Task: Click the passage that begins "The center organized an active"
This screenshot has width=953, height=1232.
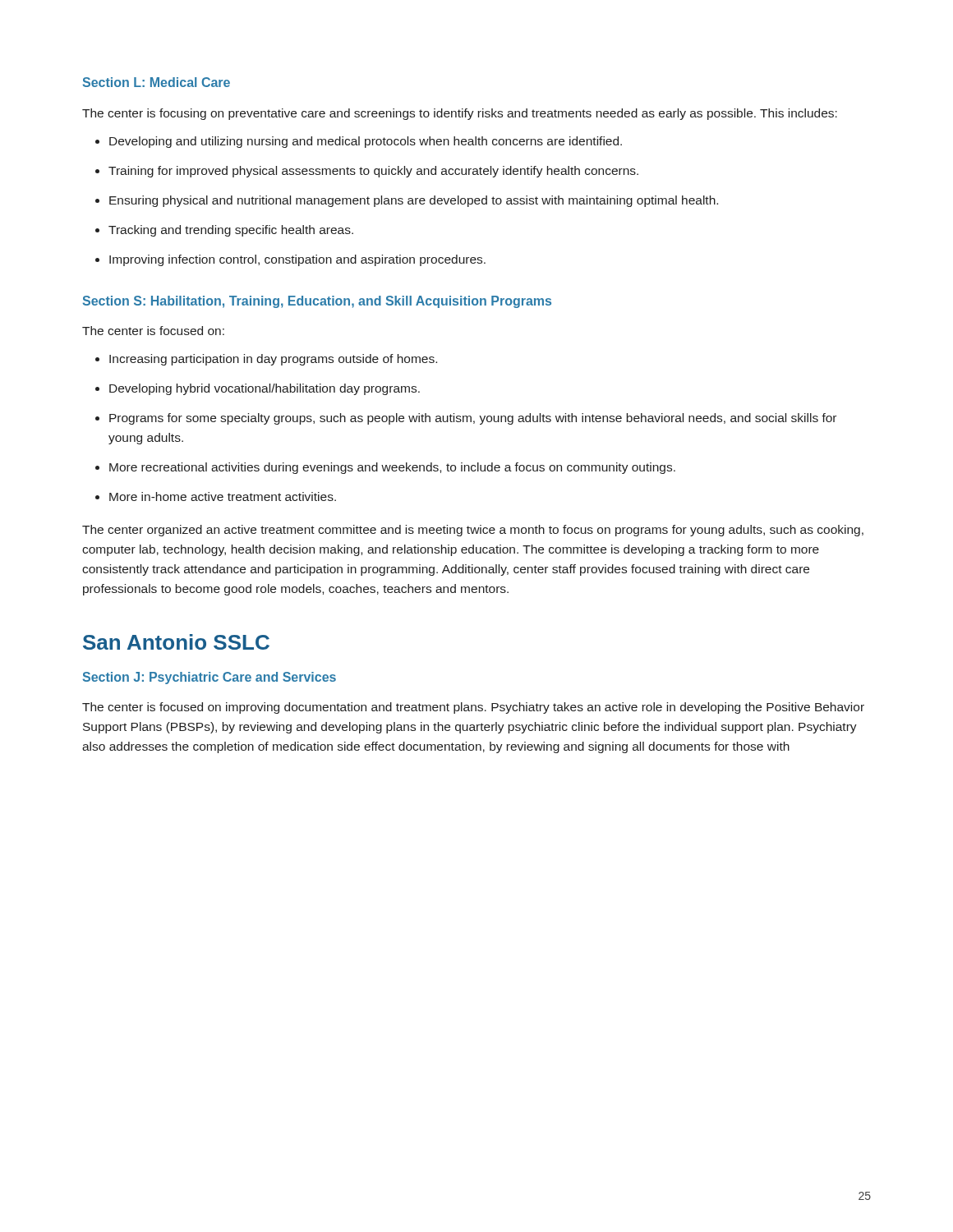Action: 476,559
